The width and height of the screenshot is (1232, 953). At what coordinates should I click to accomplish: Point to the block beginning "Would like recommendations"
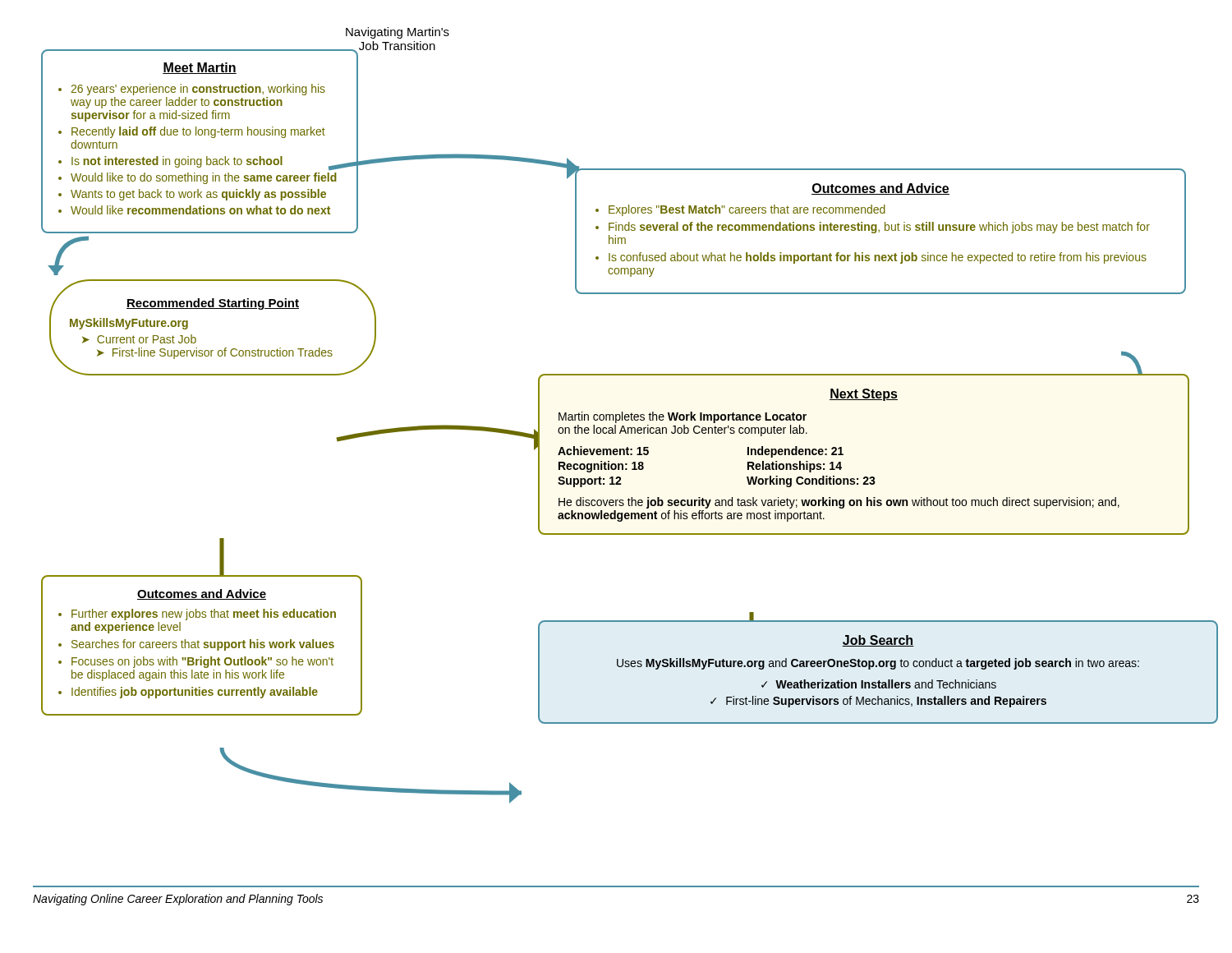tap(201, 210)
